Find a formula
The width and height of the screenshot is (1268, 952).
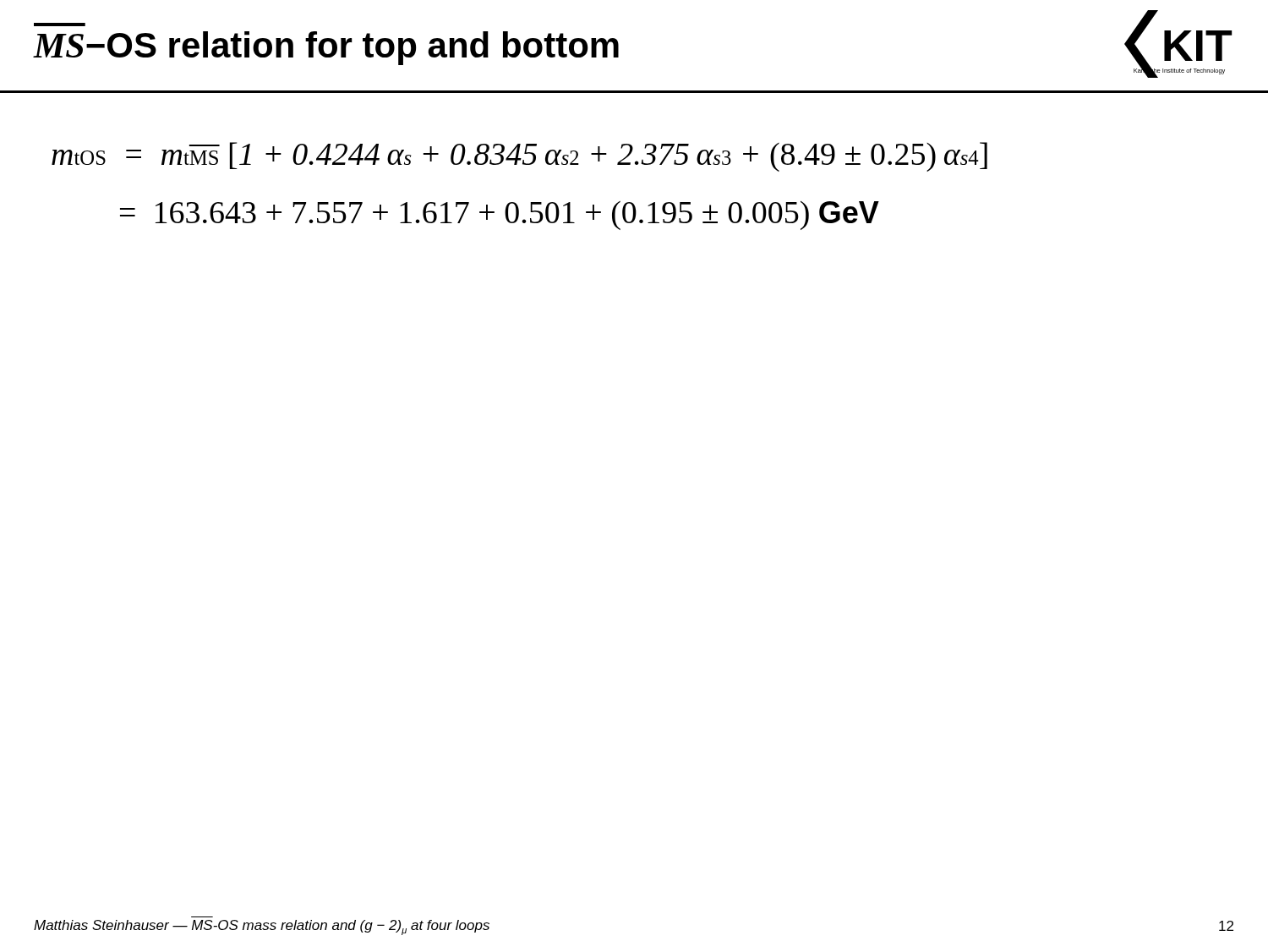634,183
